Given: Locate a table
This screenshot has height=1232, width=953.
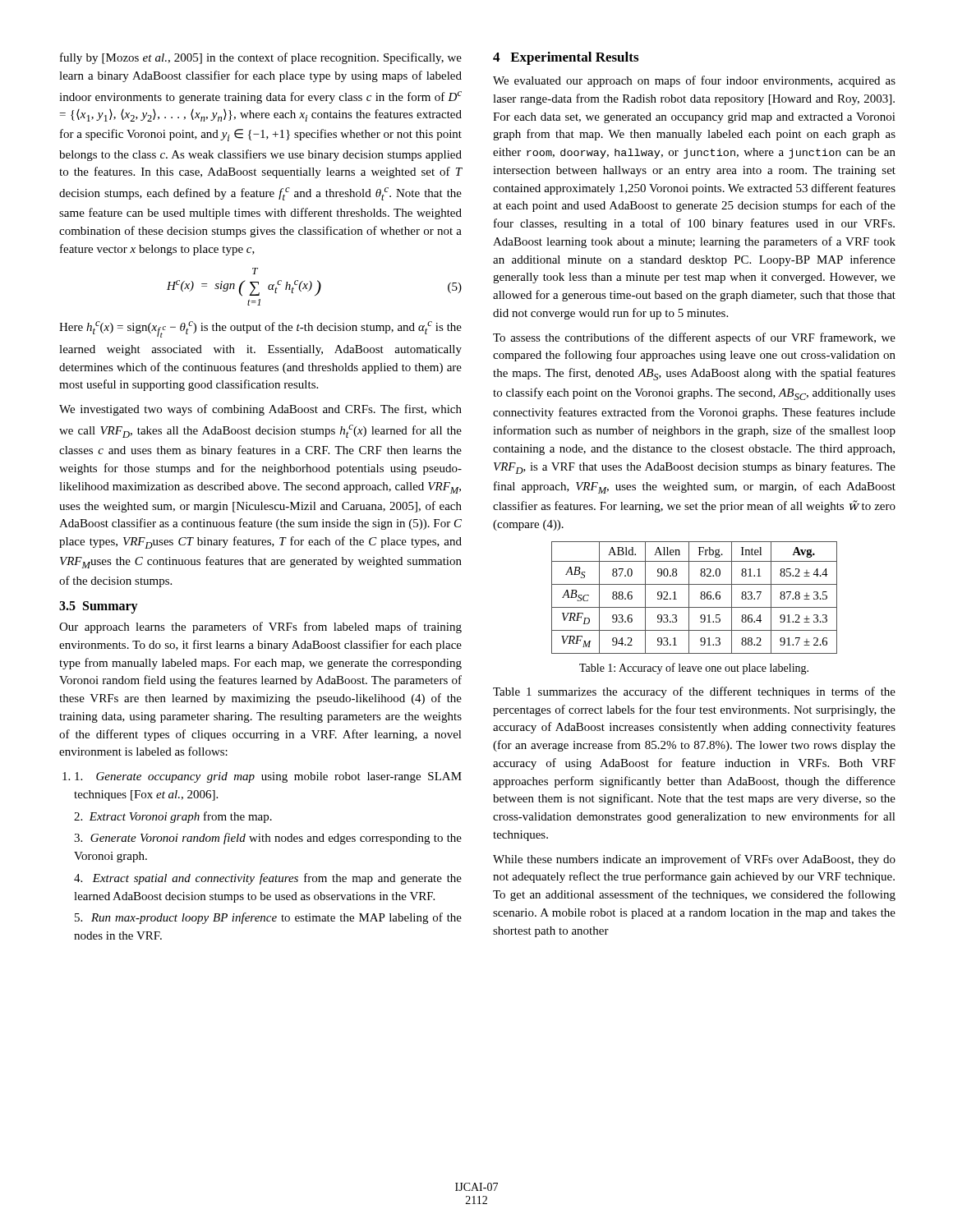Looking at the screenshot, I should pyautogui.click(x=694, y=598).
